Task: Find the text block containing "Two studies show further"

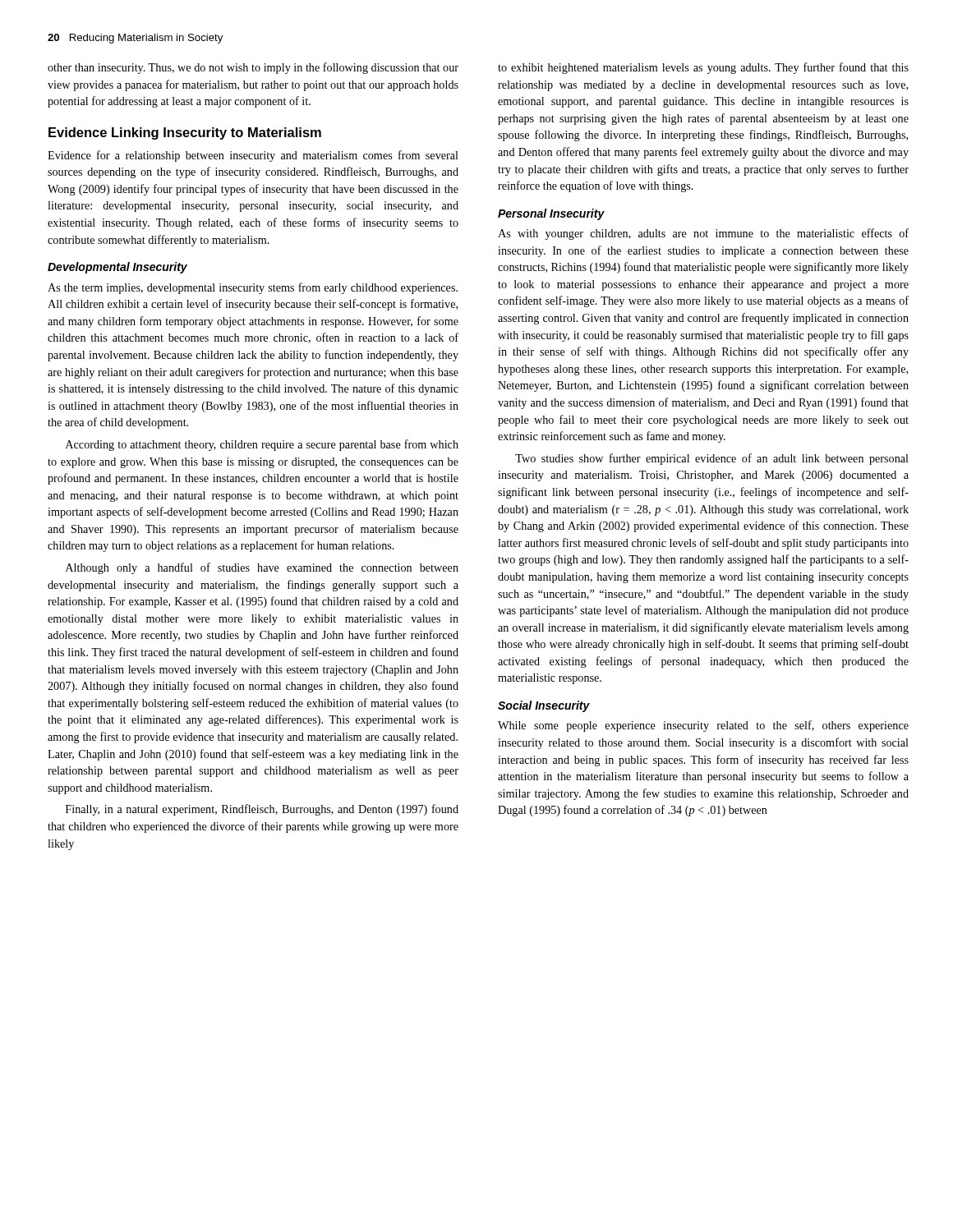Action: coord(703,568)
